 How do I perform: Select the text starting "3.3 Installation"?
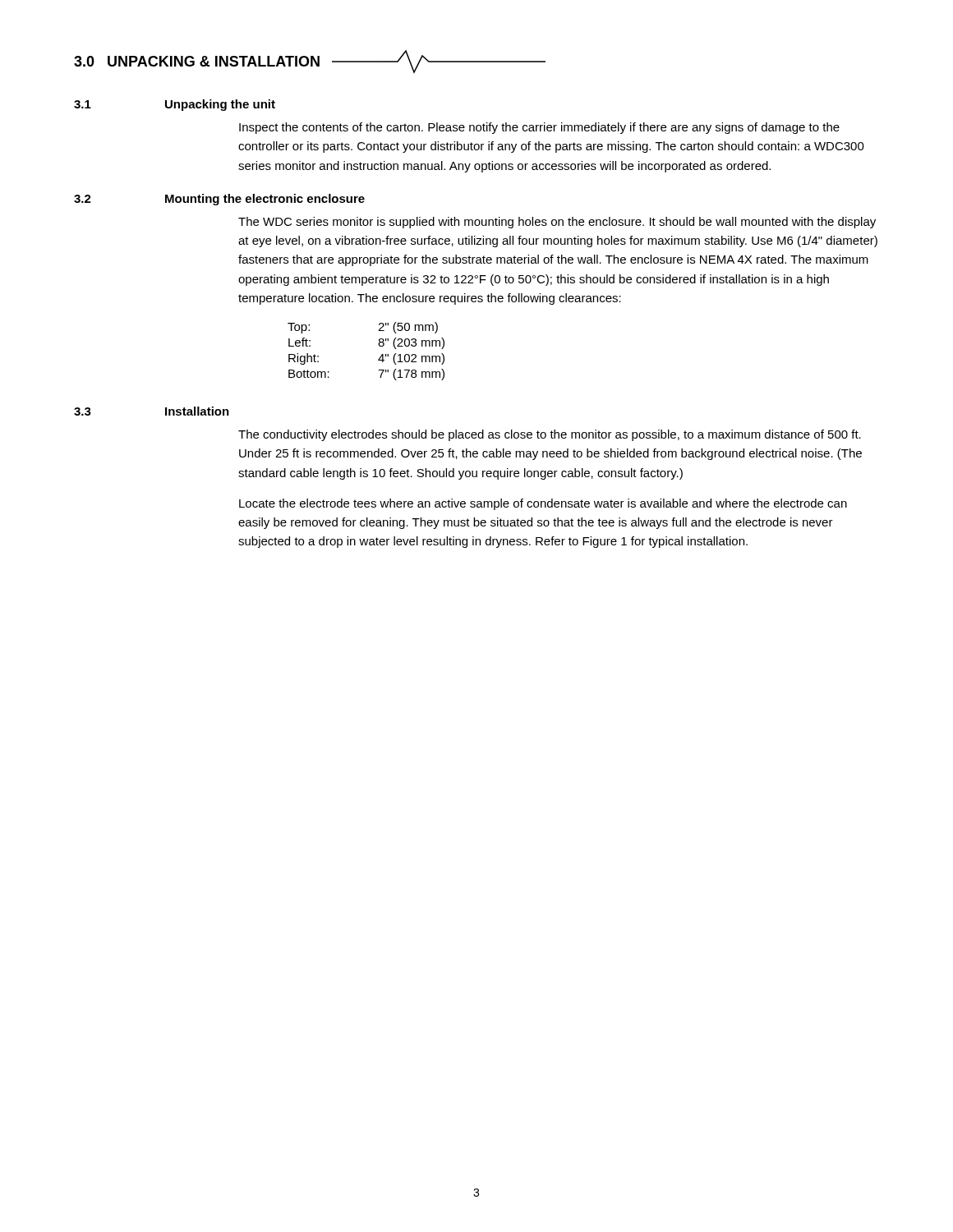77,411
